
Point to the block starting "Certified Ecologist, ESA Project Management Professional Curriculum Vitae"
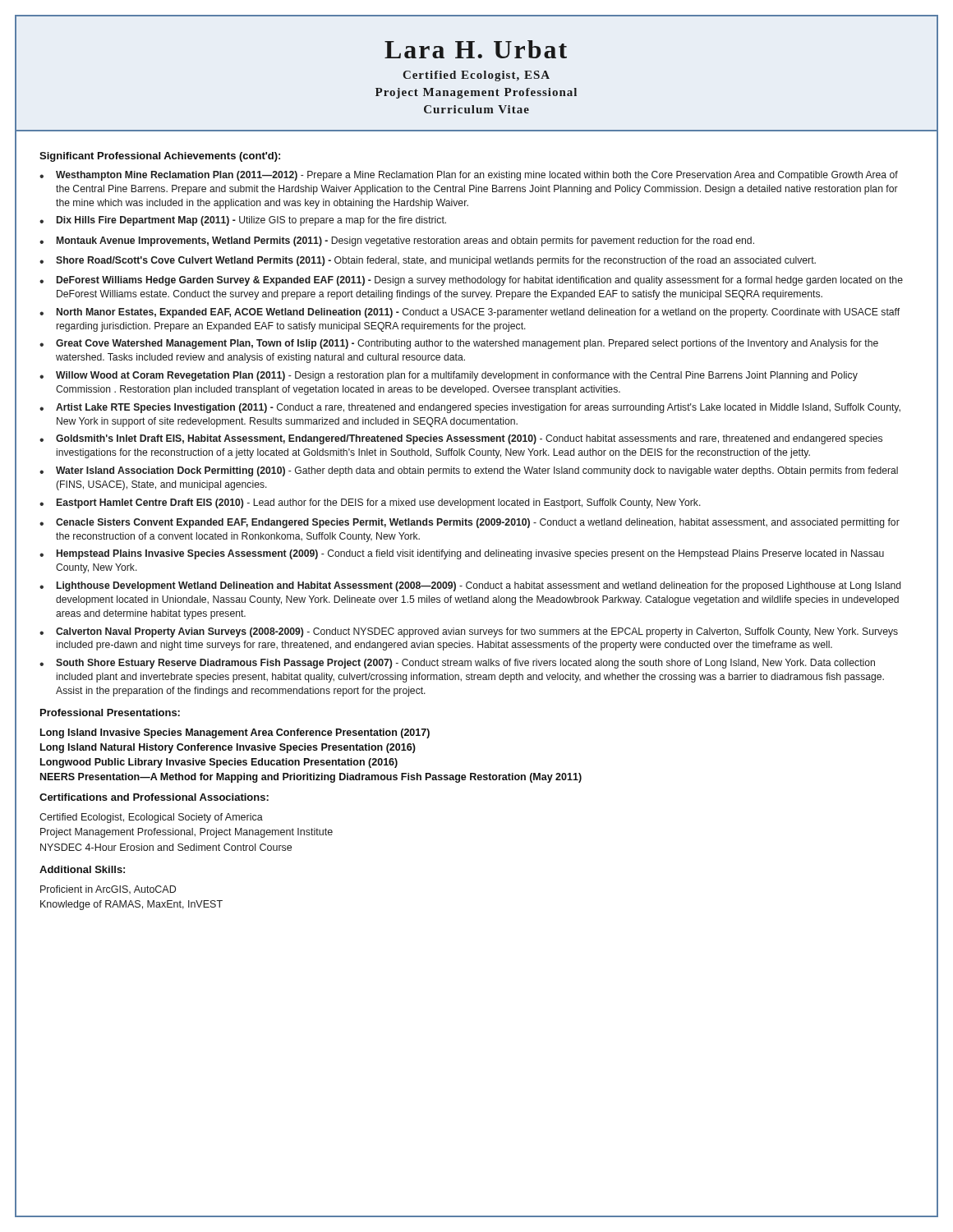pyautogui.click(x=476, y=92)
